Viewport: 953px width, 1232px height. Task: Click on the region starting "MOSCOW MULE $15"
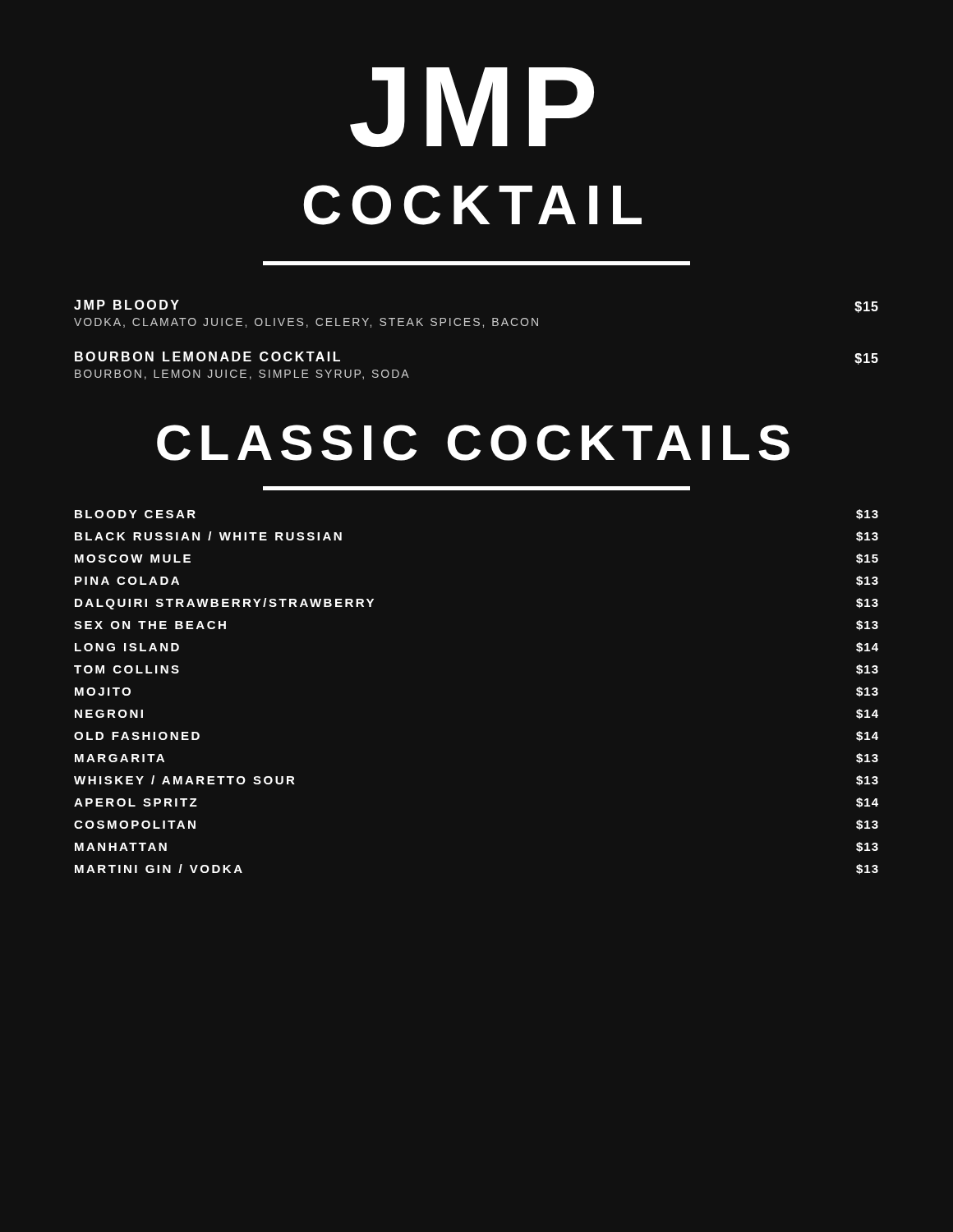[x=137, y=558]
